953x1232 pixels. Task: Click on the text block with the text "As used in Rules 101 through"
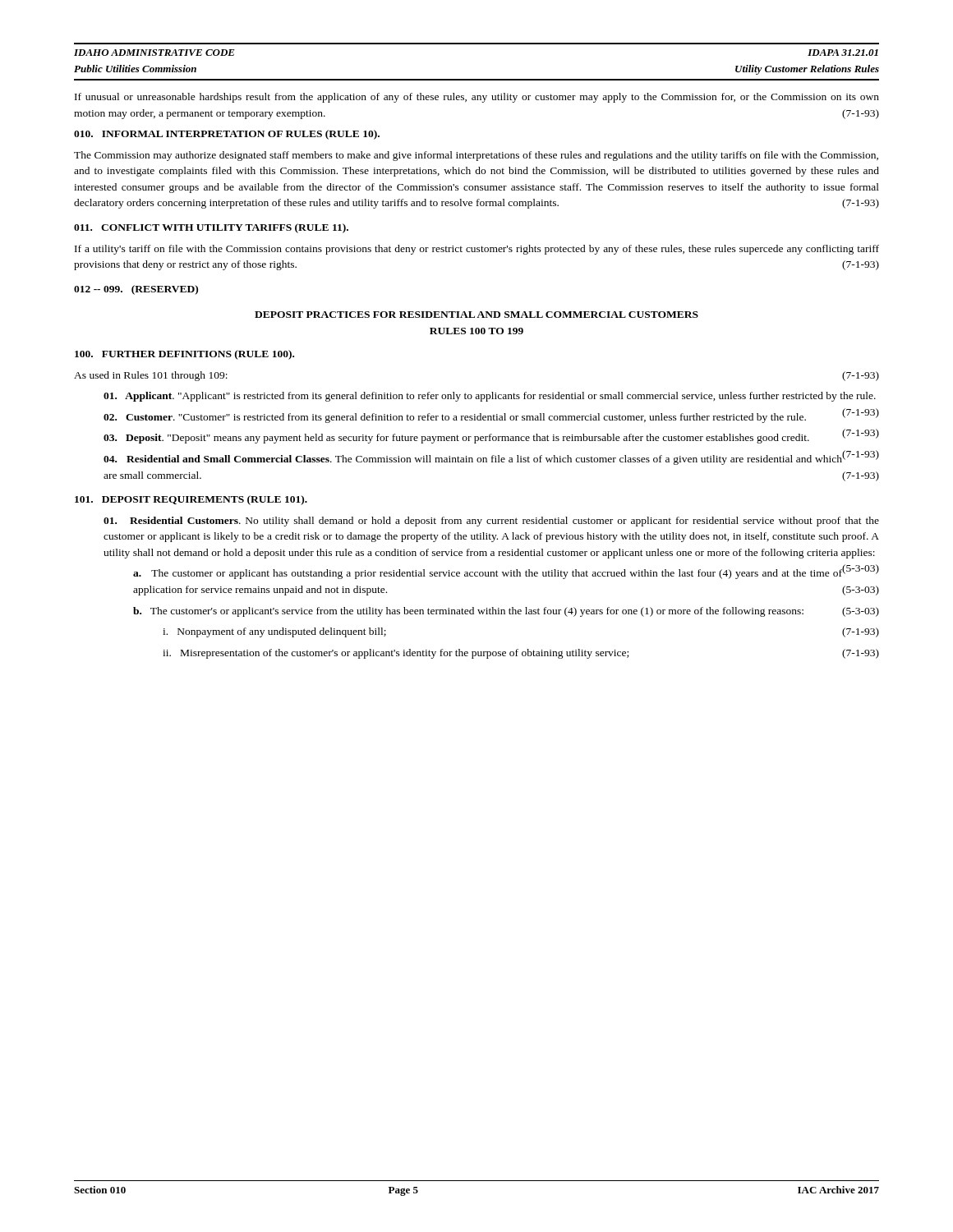tap(154, 376)
